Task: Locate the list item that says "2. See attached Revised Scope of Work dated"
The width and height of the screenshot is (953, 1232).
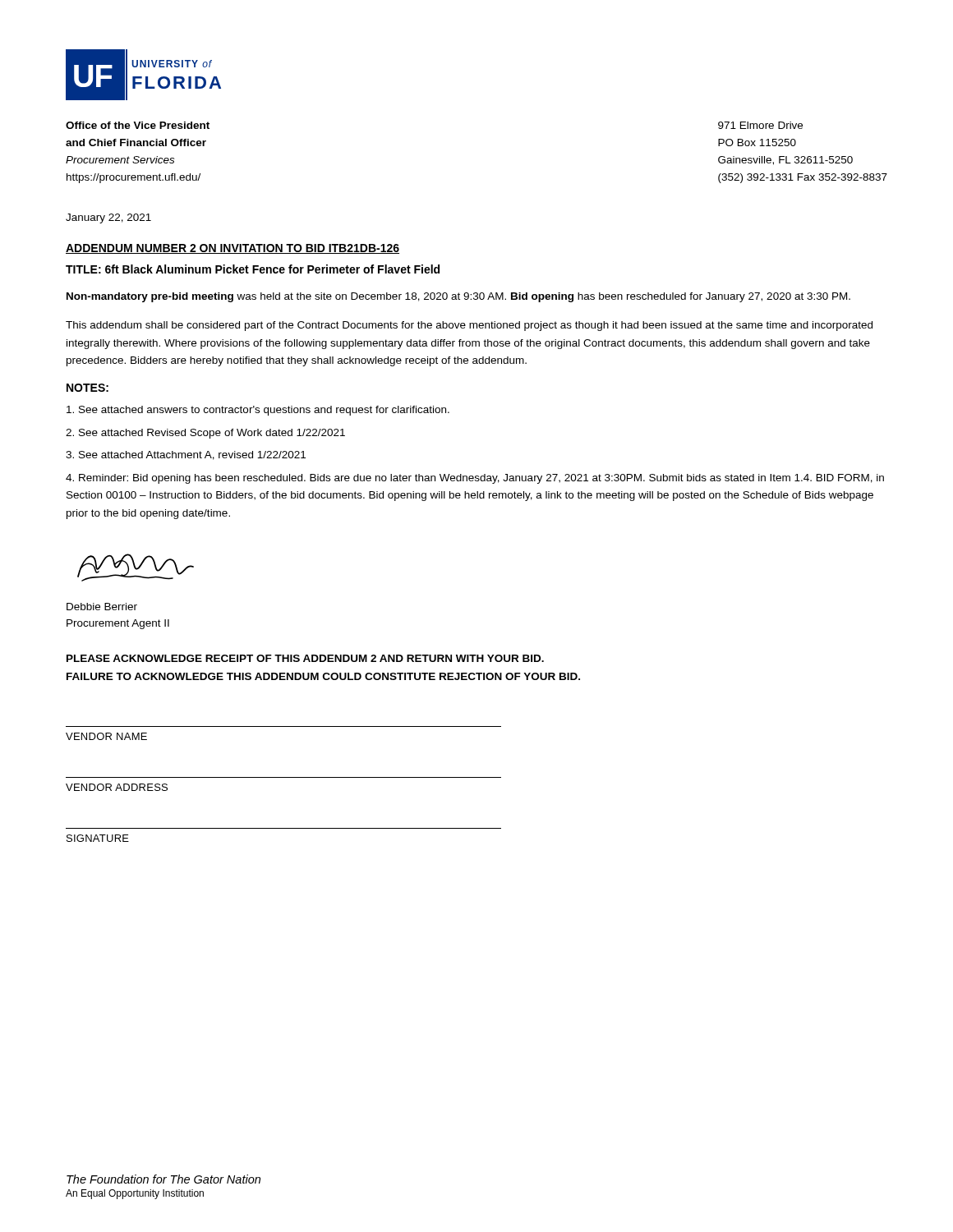Action: [x=206, y=432]
